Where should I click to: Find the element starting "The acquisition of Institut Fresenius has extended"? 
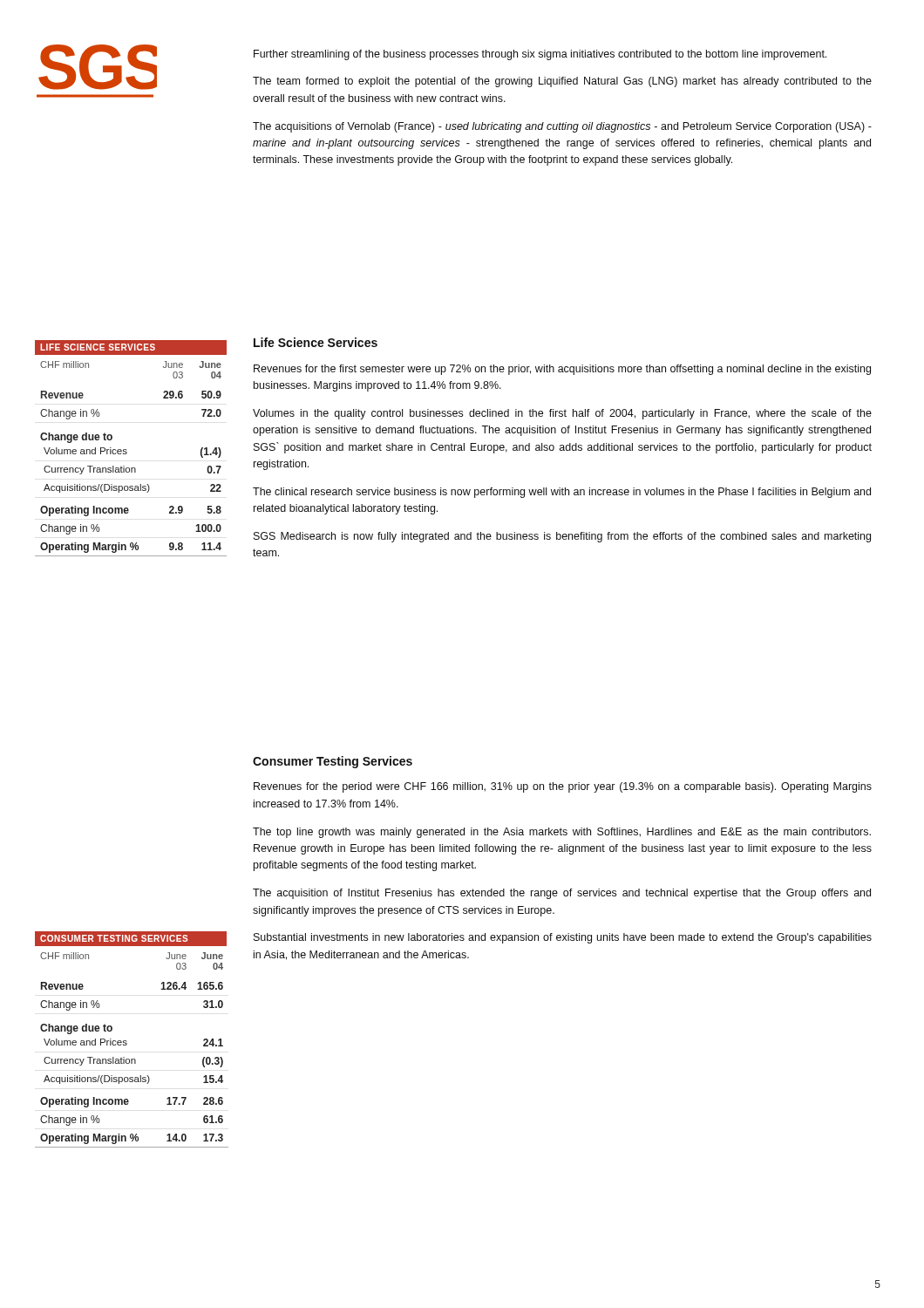pos(562,901)
